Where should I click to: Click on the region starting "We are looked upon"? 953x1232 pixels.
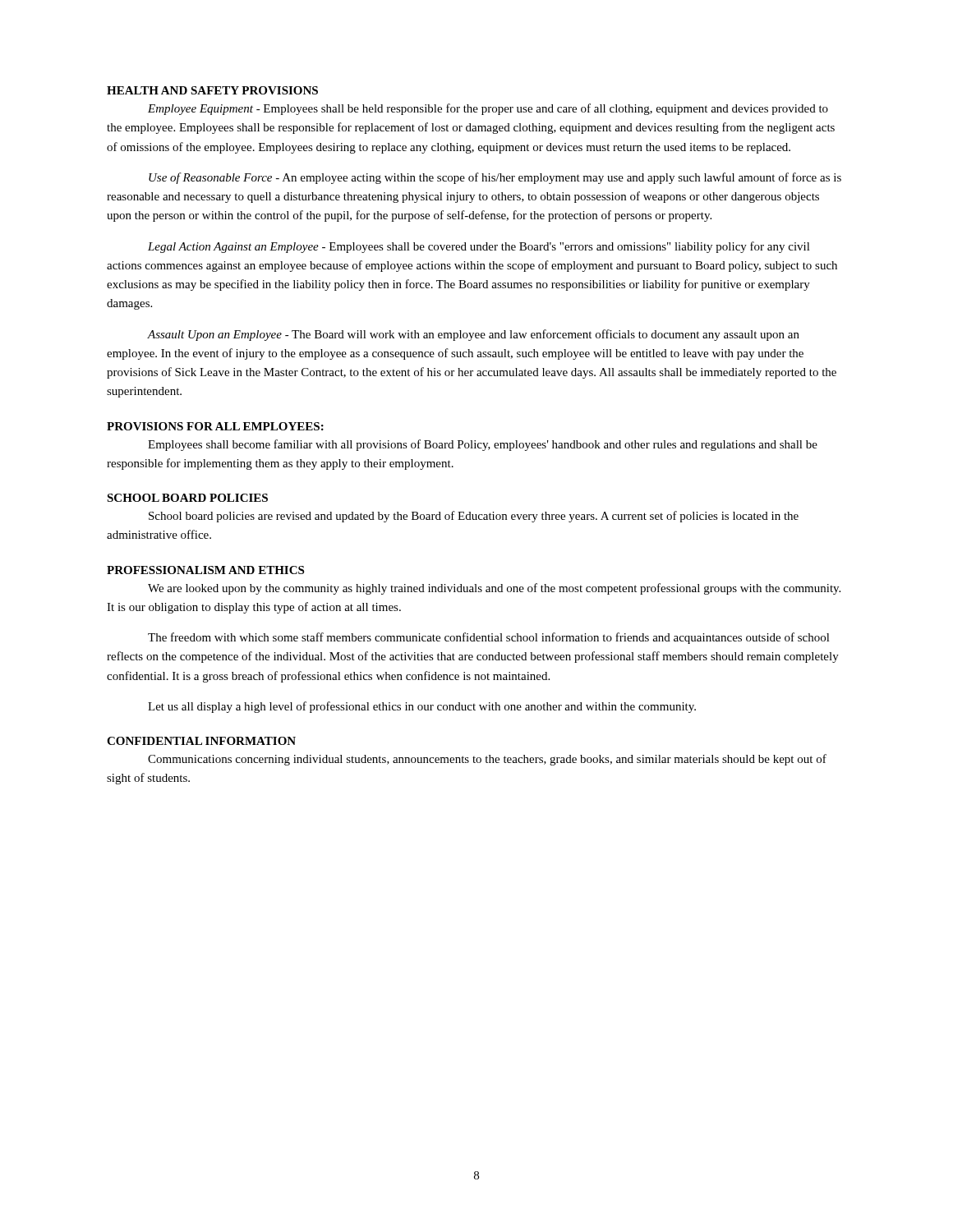point(476,647)
